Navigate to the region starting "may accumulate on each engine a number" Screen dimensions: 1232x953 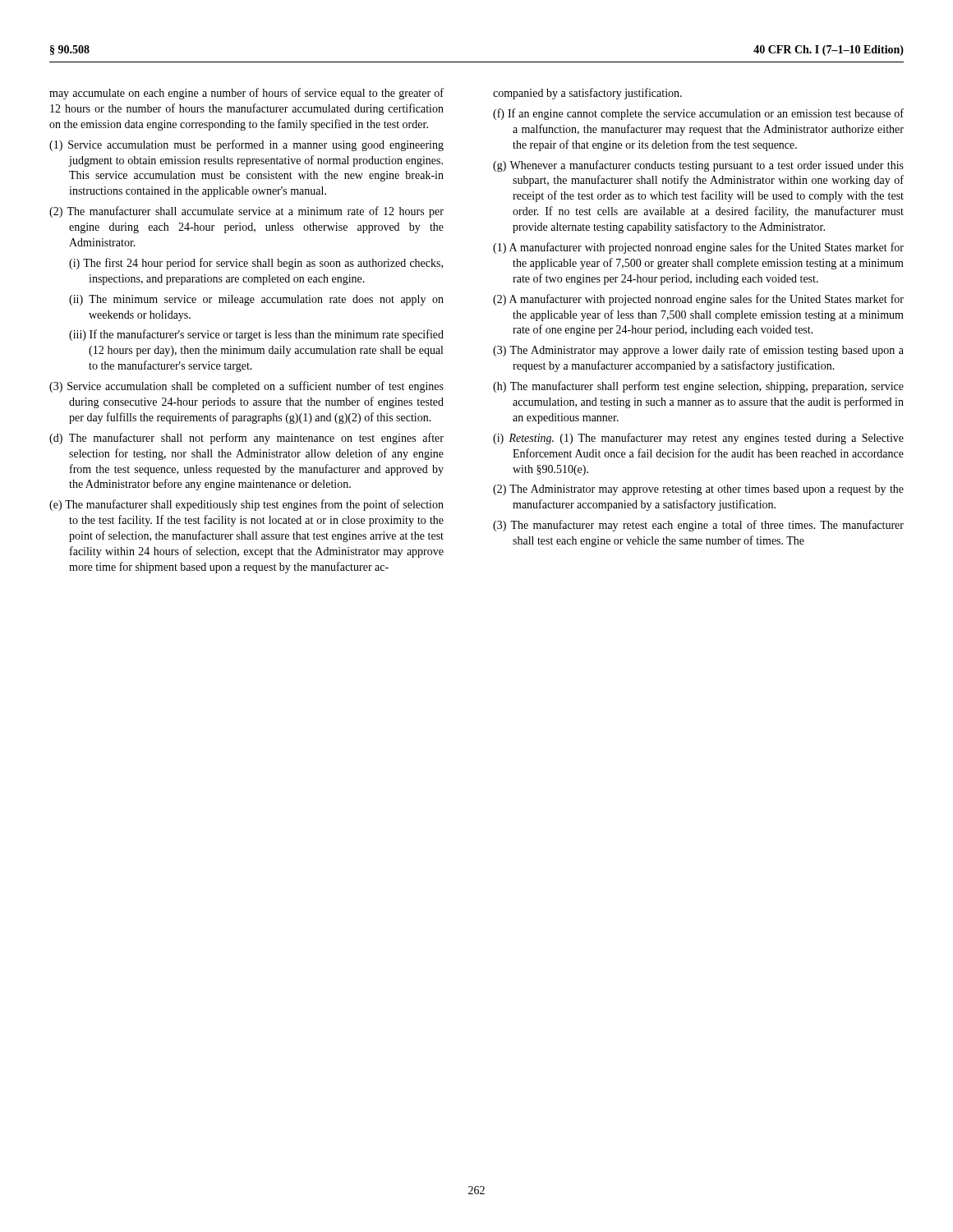click(246, 110)
